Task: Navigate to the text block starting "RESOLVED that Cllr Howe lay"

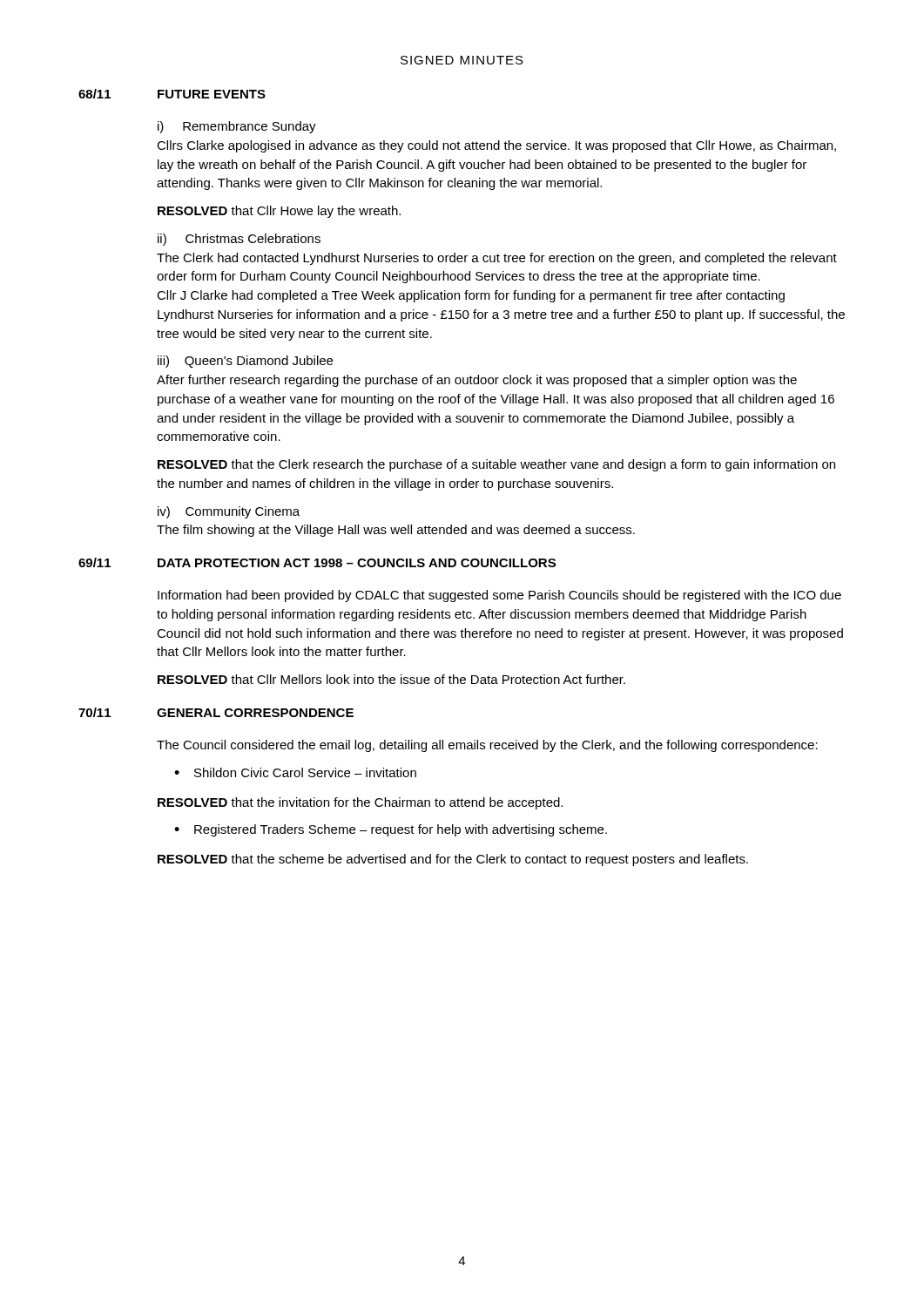Action: pos(279,210)
